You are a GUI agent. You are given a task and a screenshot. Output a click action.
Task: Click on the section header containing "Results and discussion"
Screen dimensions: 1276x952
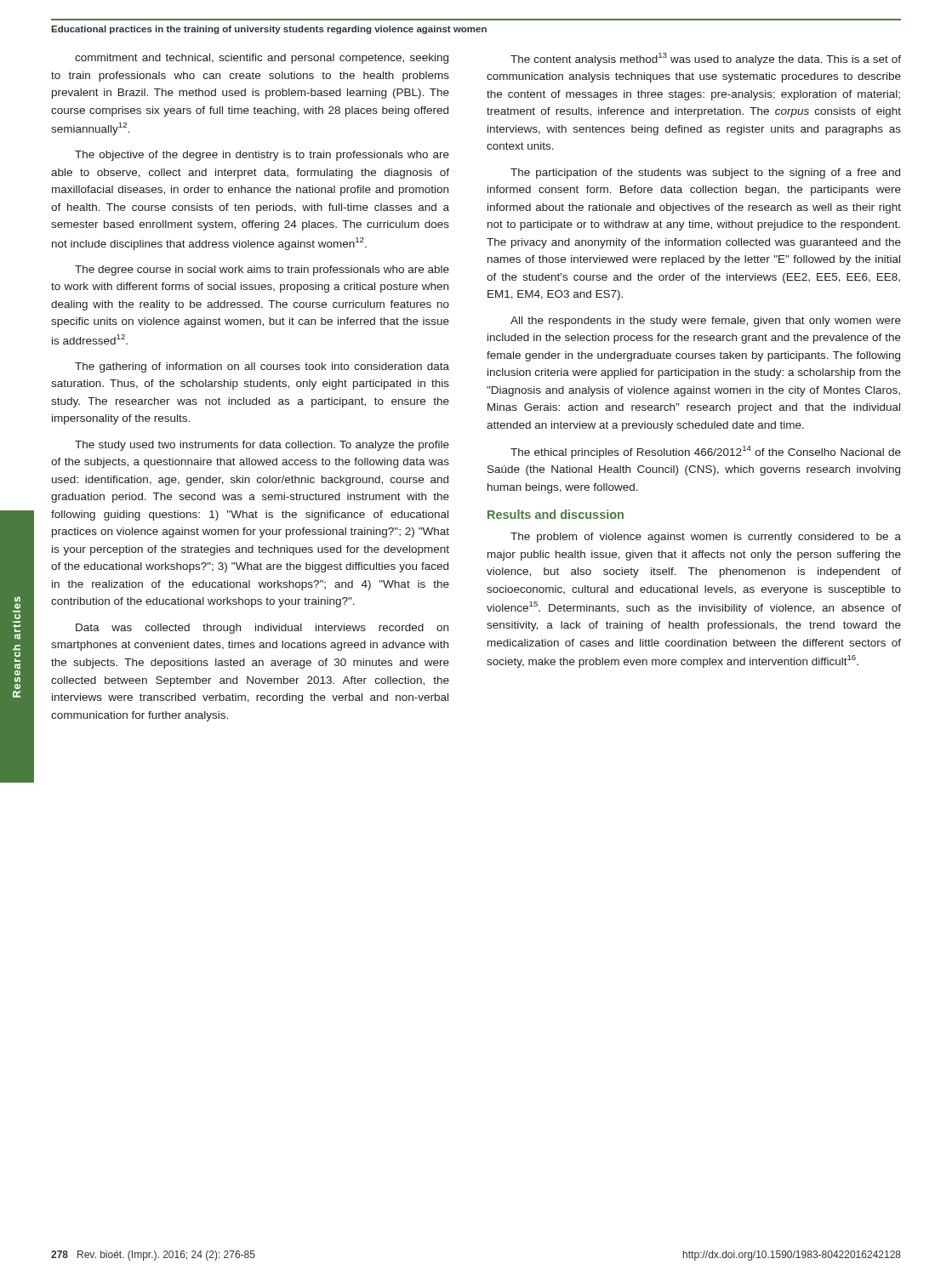[556, 515]
